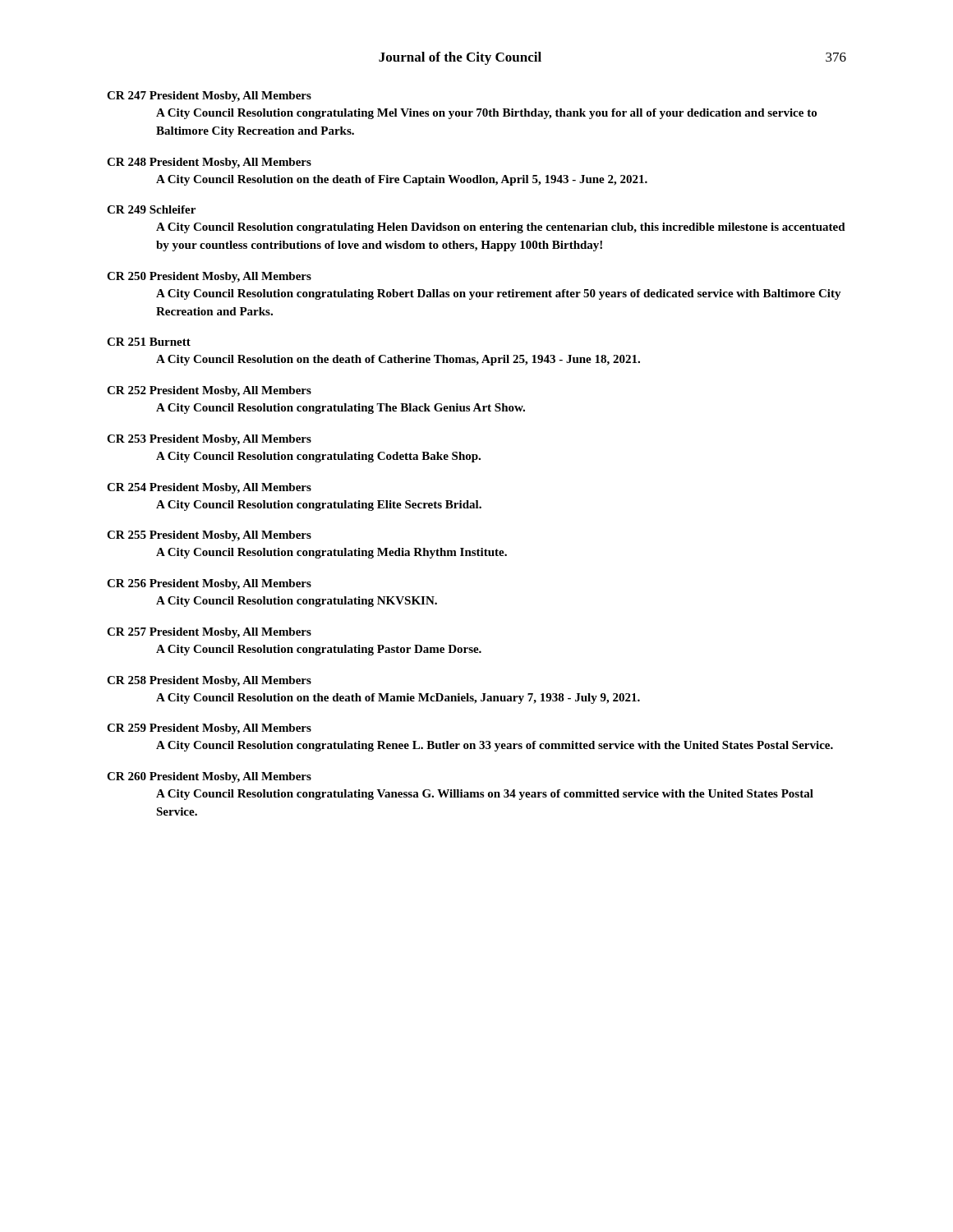Screen dimensions: 1232x953
Task: Find the region starting "CR 249 Schleifer A City Council"
Action: 476,229
